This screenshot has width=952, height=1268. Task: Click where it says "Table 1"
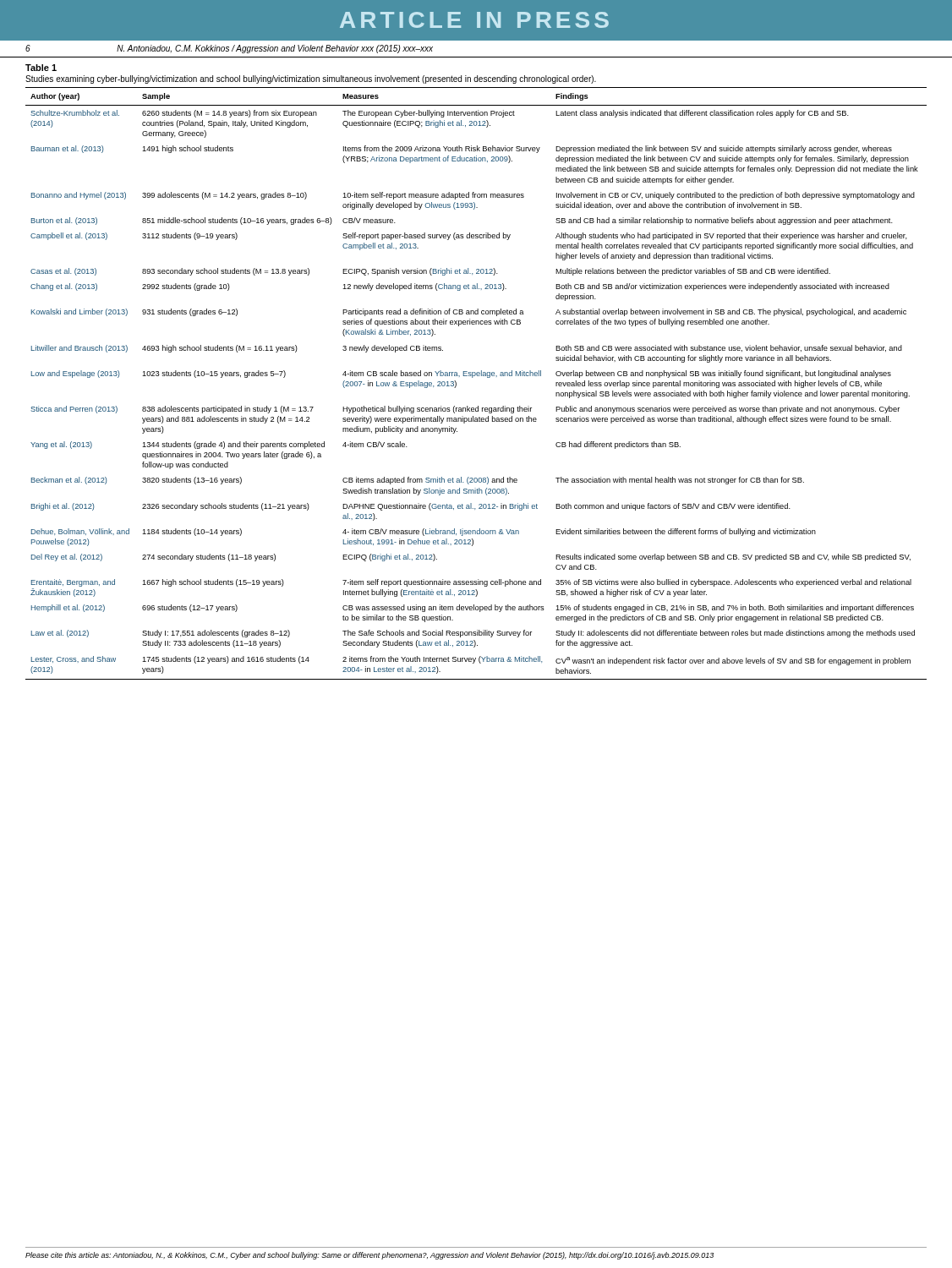point(41,68)
